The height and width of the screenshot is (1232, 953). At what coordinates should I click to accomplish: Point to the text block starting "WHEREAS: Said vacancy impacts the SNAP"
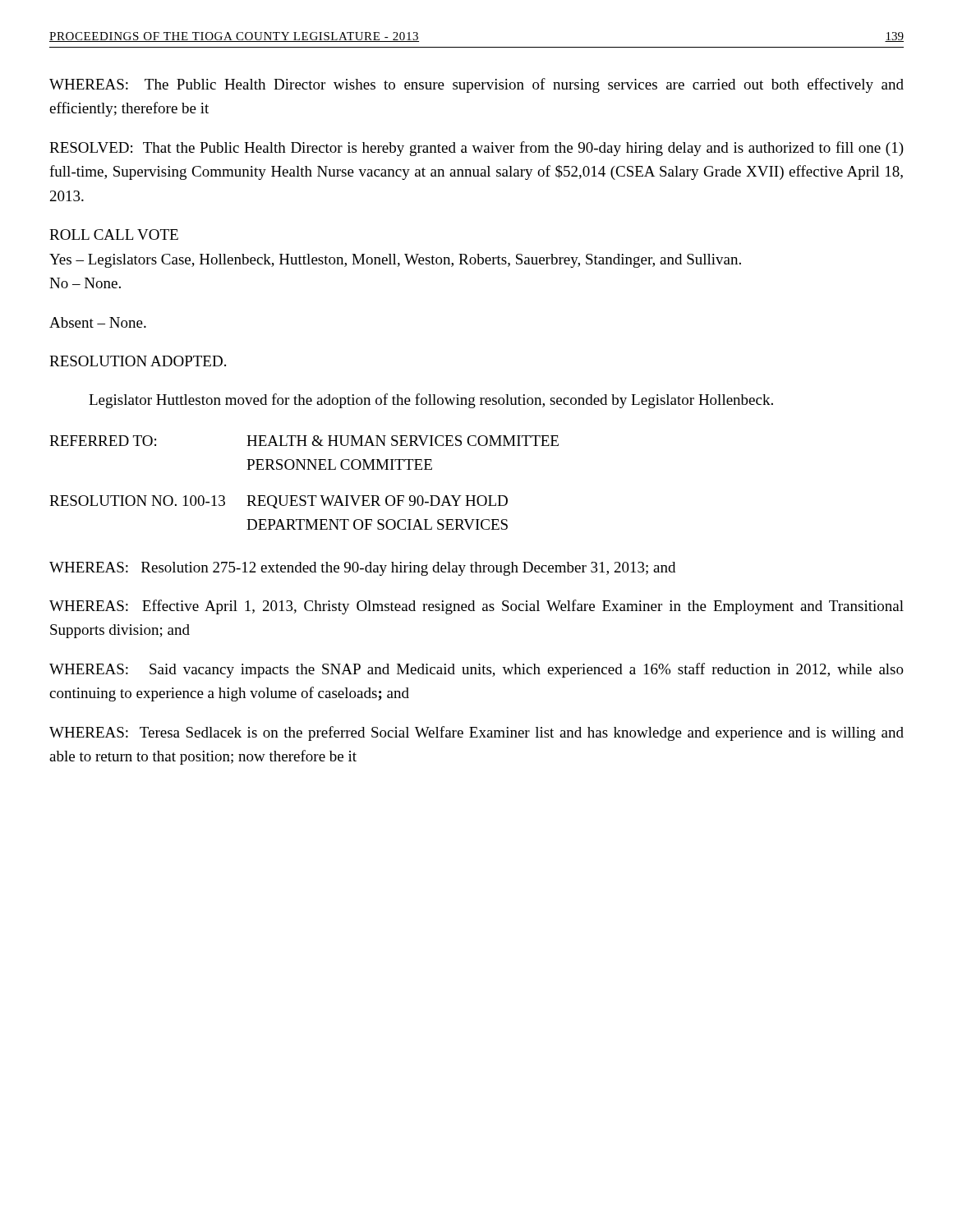[476, 681]
